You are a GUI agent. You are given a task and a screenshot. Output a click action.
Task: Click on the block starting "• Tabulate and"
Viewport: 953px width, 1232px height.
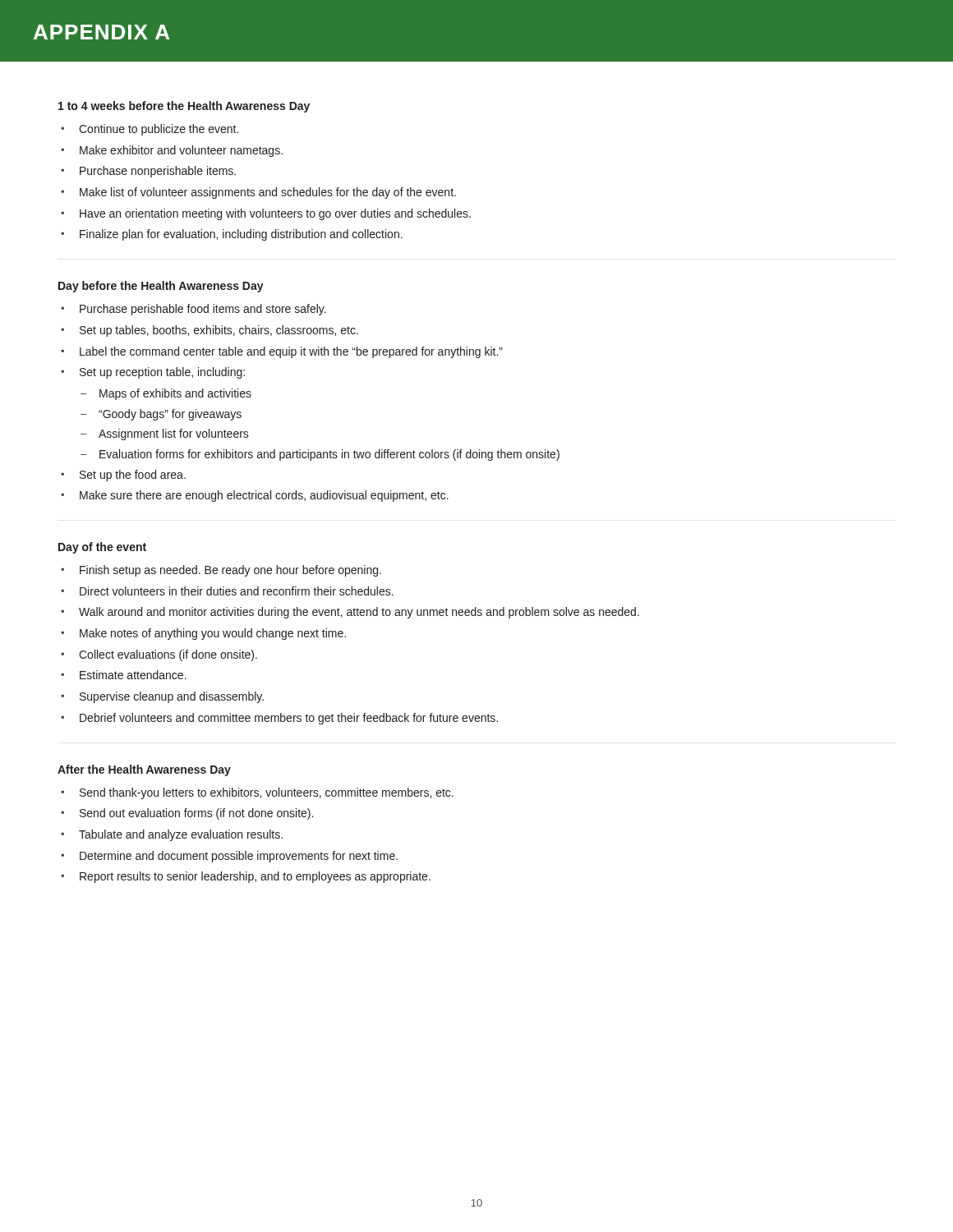pos(170,835)
